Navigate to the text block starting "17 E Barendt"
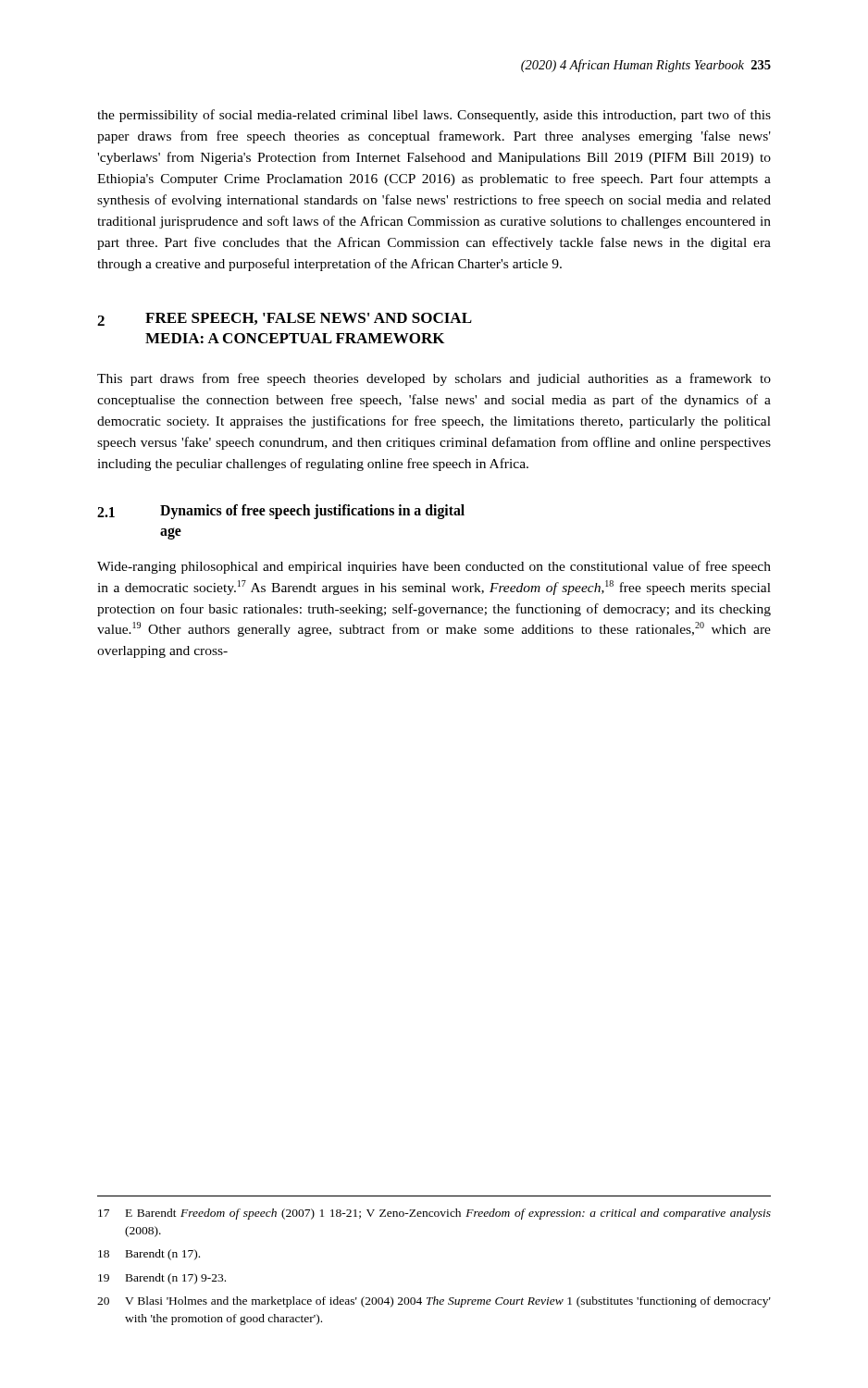The width and height of the screenshot is (868, 1388). (x=434, y=1222)
